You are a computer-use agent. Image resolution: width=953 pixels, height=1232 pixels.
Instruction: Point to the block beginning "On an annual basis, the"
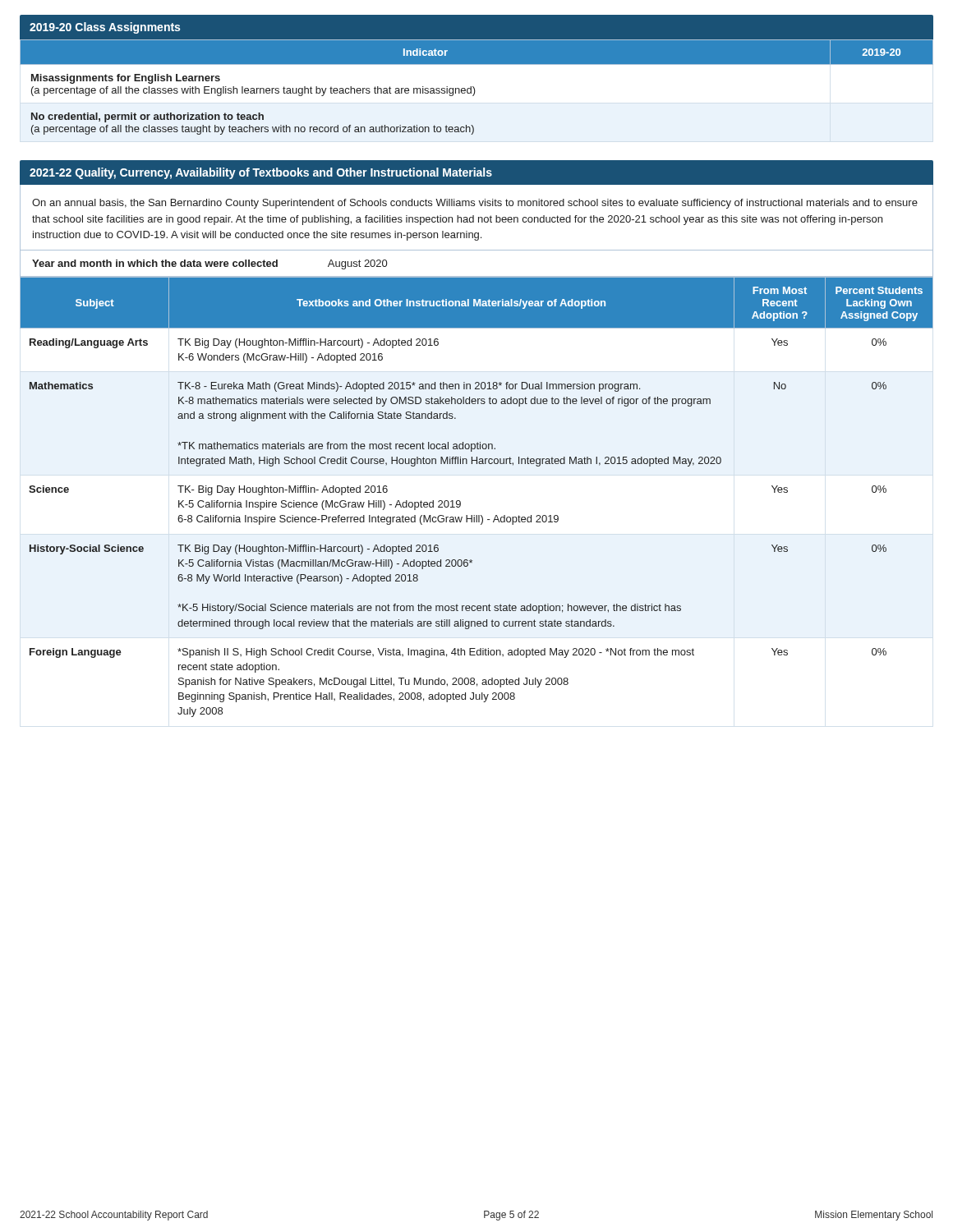tap(475, 218)
